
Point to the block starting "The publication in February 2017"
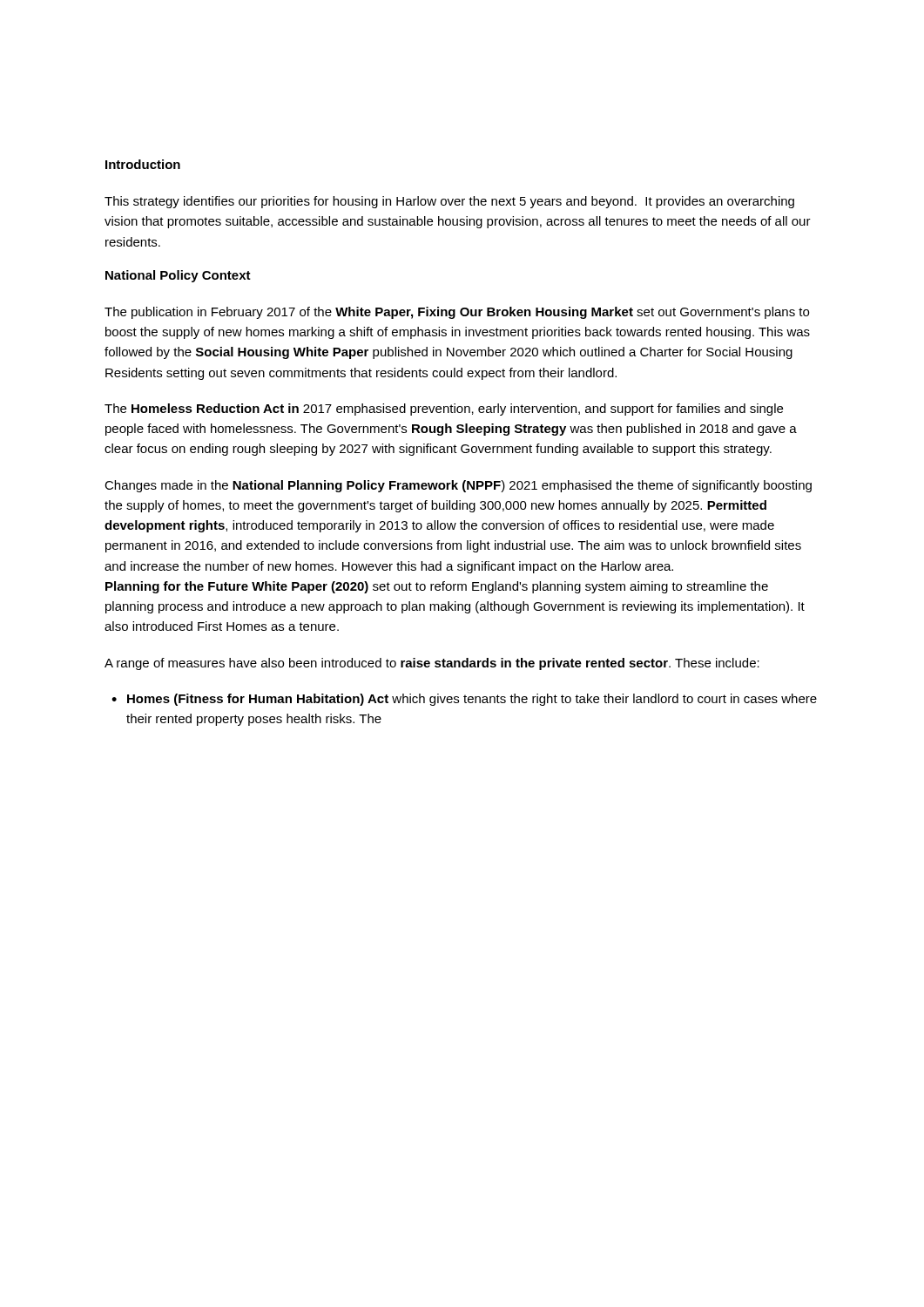click(457, 342)
